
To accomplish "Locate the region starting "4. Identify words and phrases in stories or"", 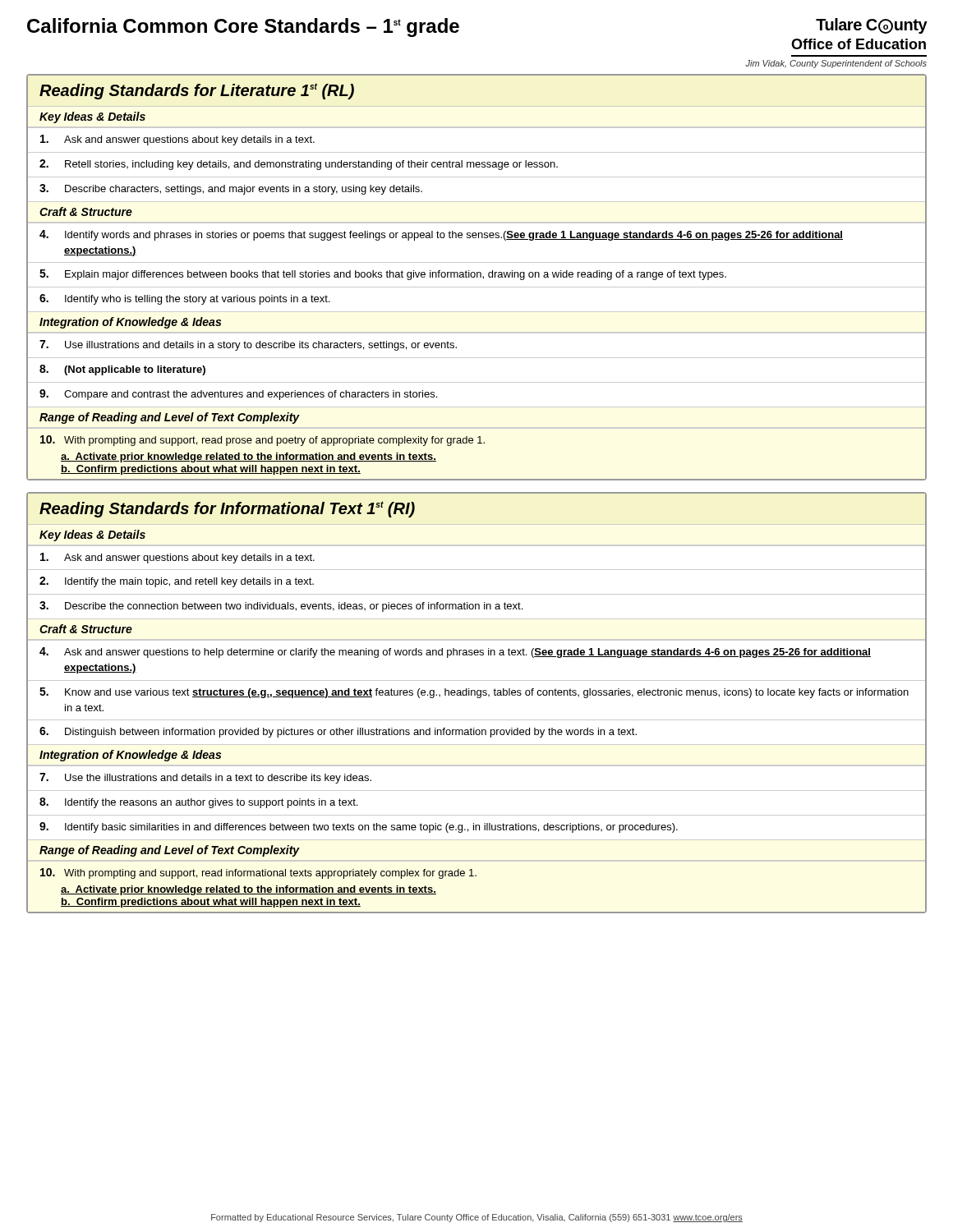I will [x=476, y=243].
